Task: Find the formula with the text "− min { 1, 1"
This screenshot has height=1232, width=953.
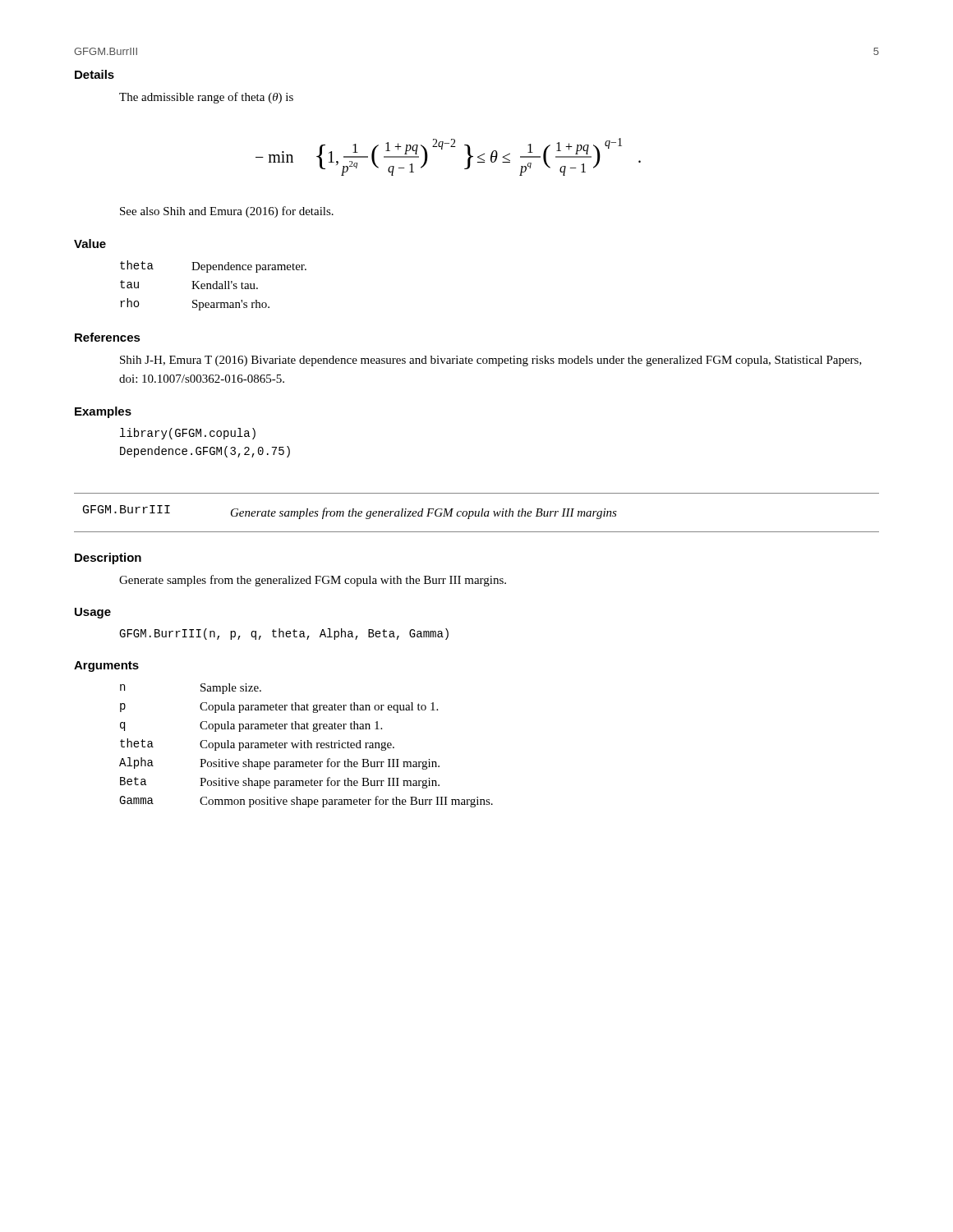Action: (x=476, y=154)
